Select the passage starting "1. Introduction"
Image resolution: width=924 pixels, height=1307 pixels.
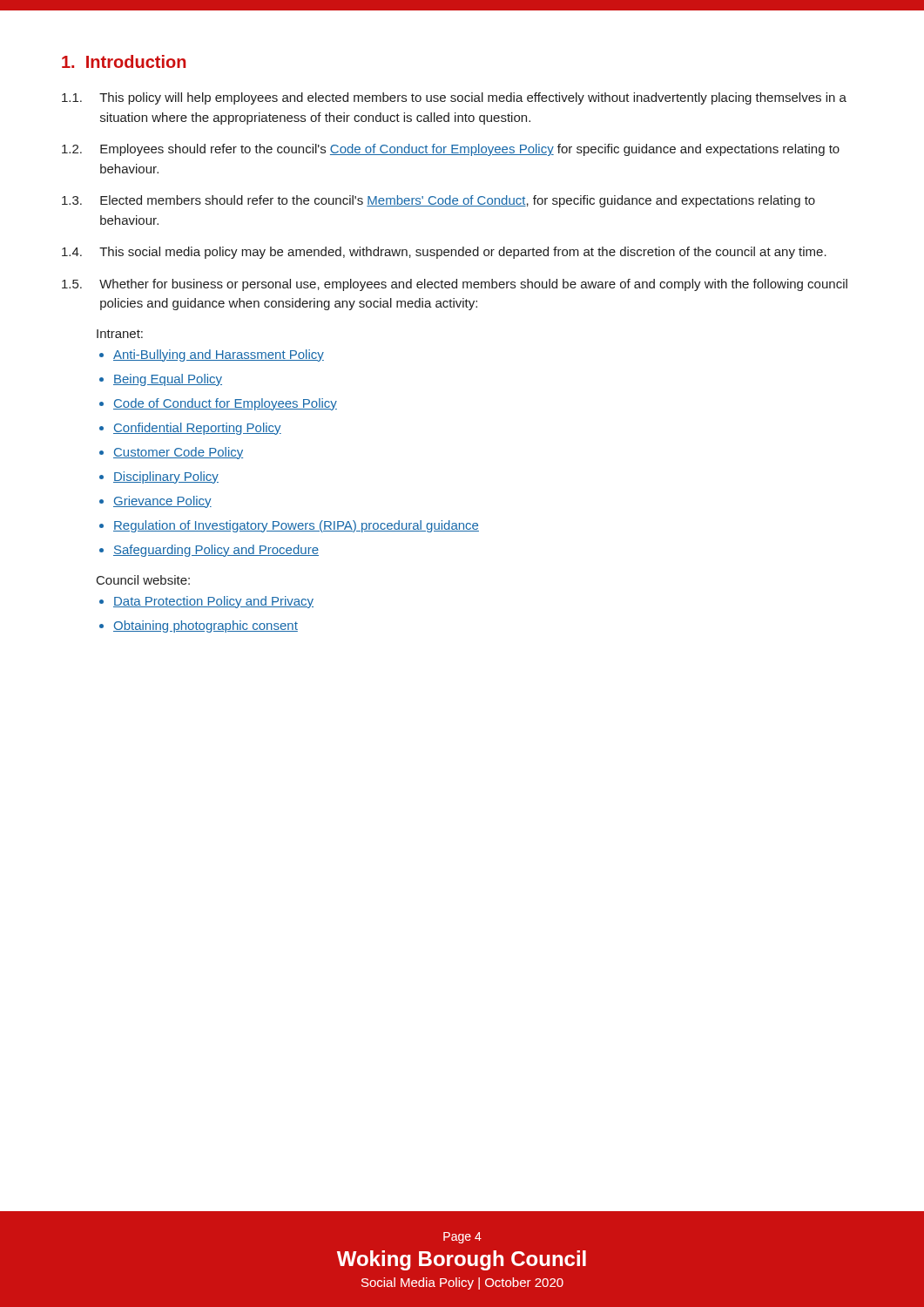point(124,62)
